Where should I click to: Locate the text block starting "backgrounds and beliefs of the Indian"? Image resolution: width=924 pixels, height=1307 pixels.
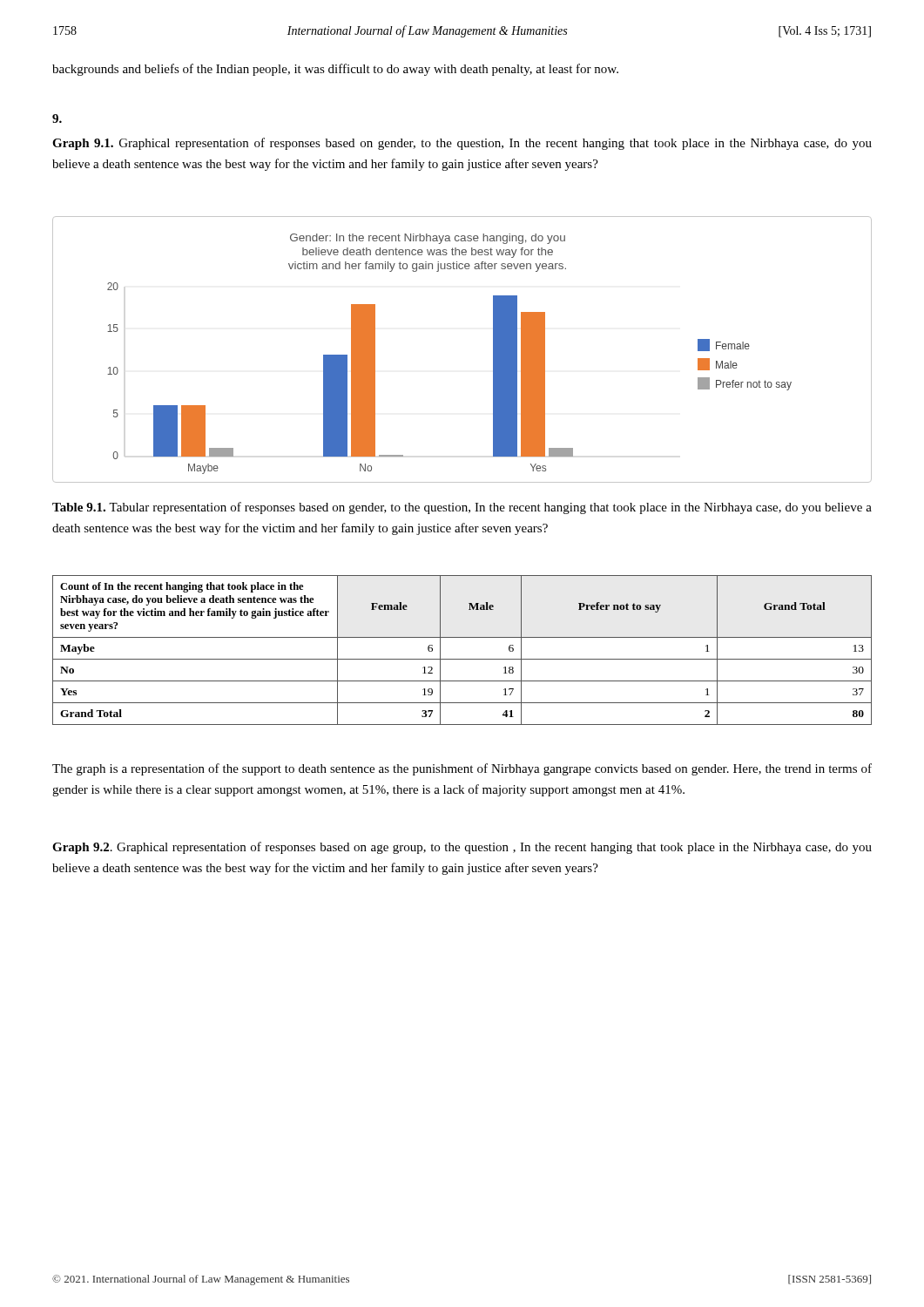coord(336,69)
